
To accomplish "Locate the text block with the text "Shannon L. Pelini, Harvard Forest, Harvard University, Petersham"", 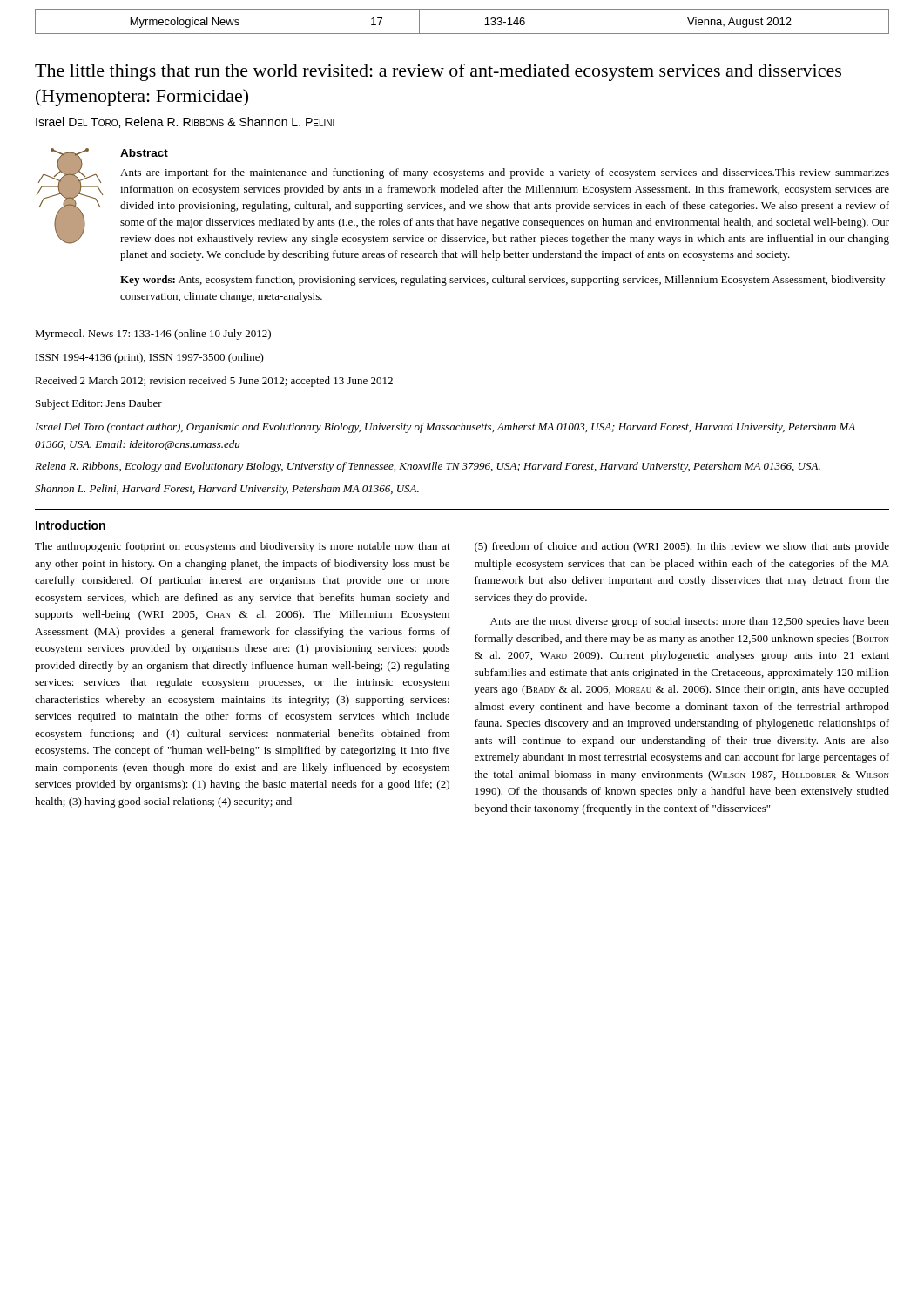I will (x=227, y=490).
